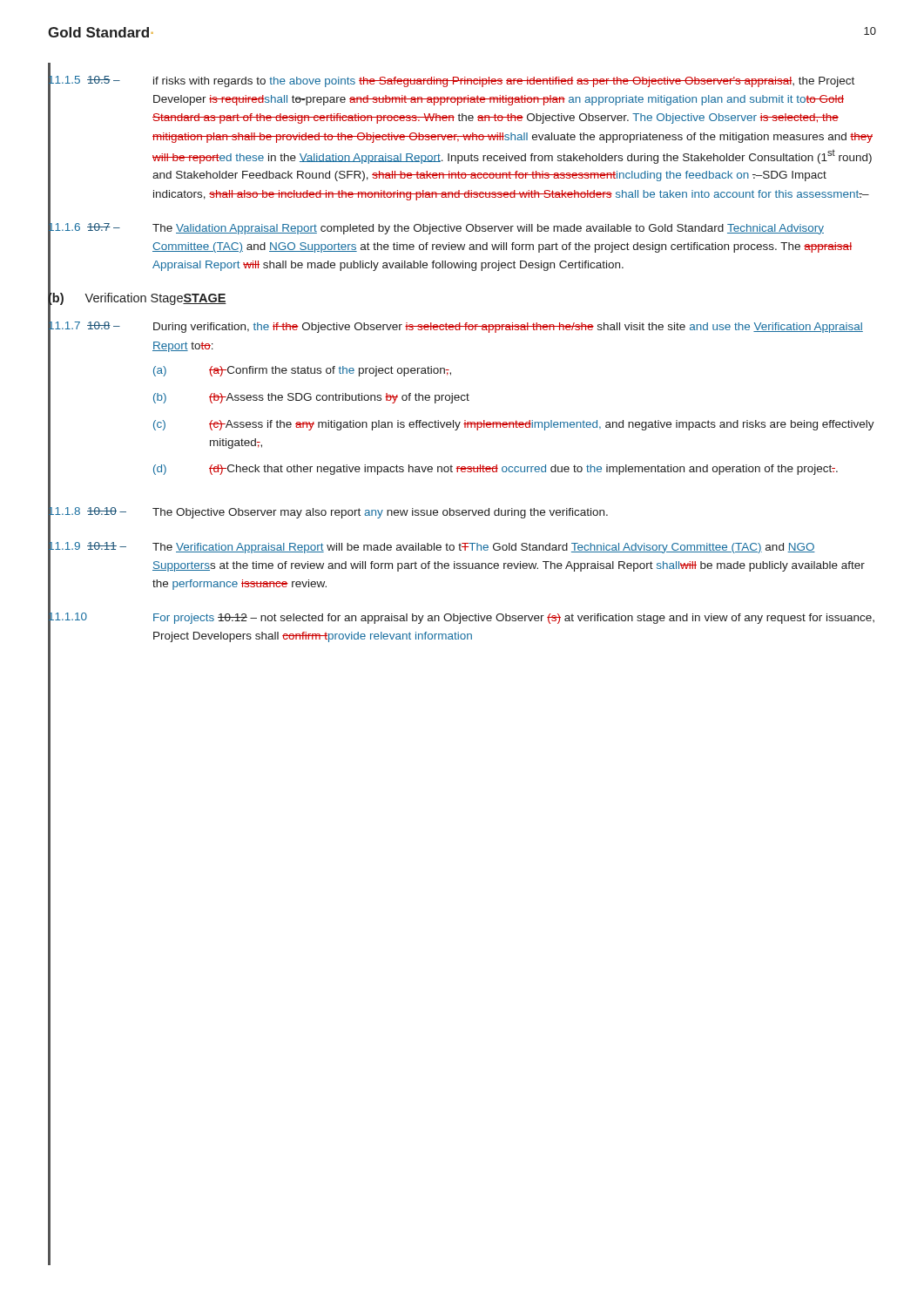The image size is (924, 1307).
Task: Point to the block starting "(d) (d) Check that other negative impacts have"
Action: tap(495, 470)
